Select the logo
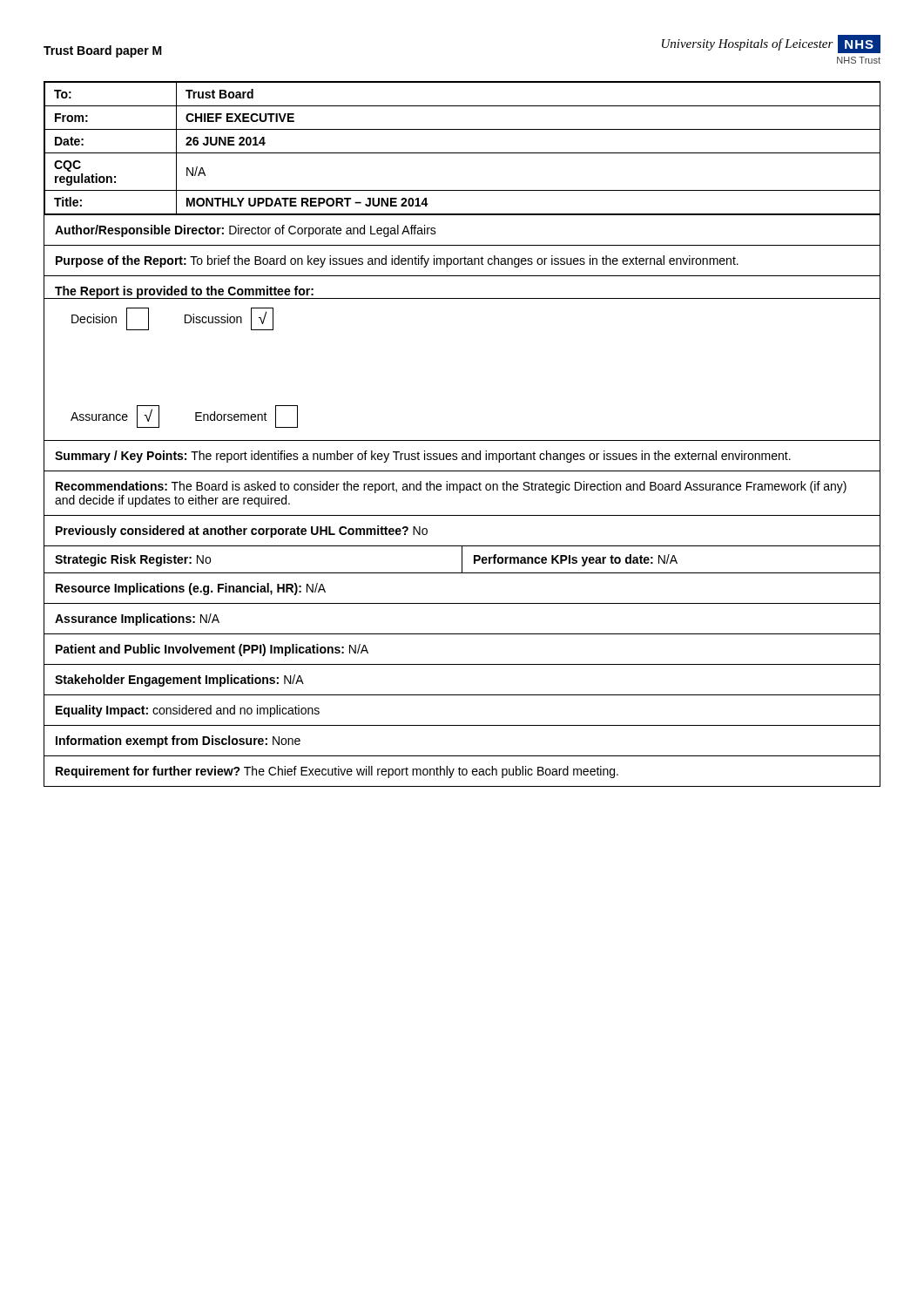Screen dimensions: 1307x924 coord(770,50)
